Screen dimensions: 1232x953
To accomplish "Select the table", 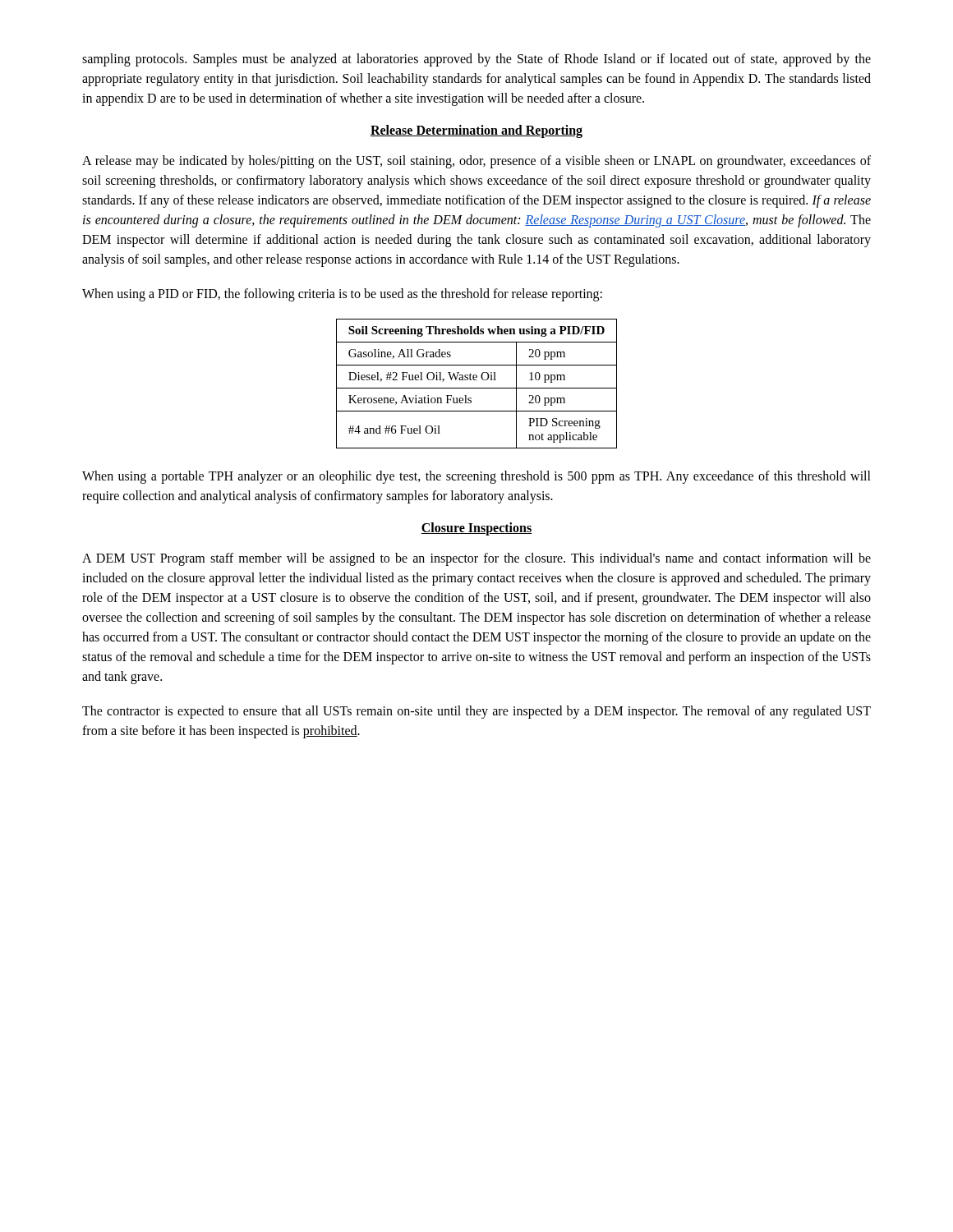I will [x=476, y=384].
